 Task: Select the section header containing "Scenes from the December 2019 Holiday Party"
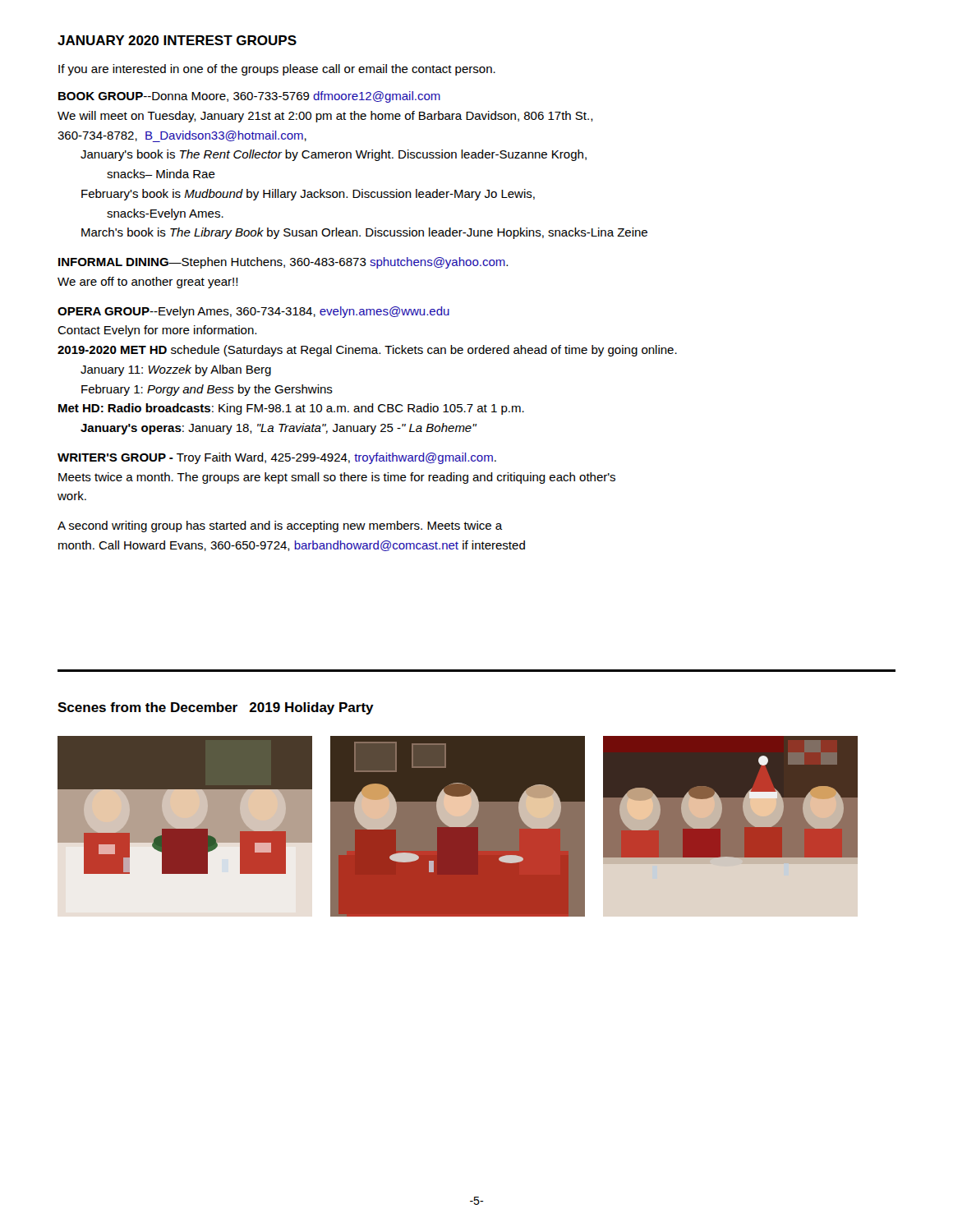(216, 708)
